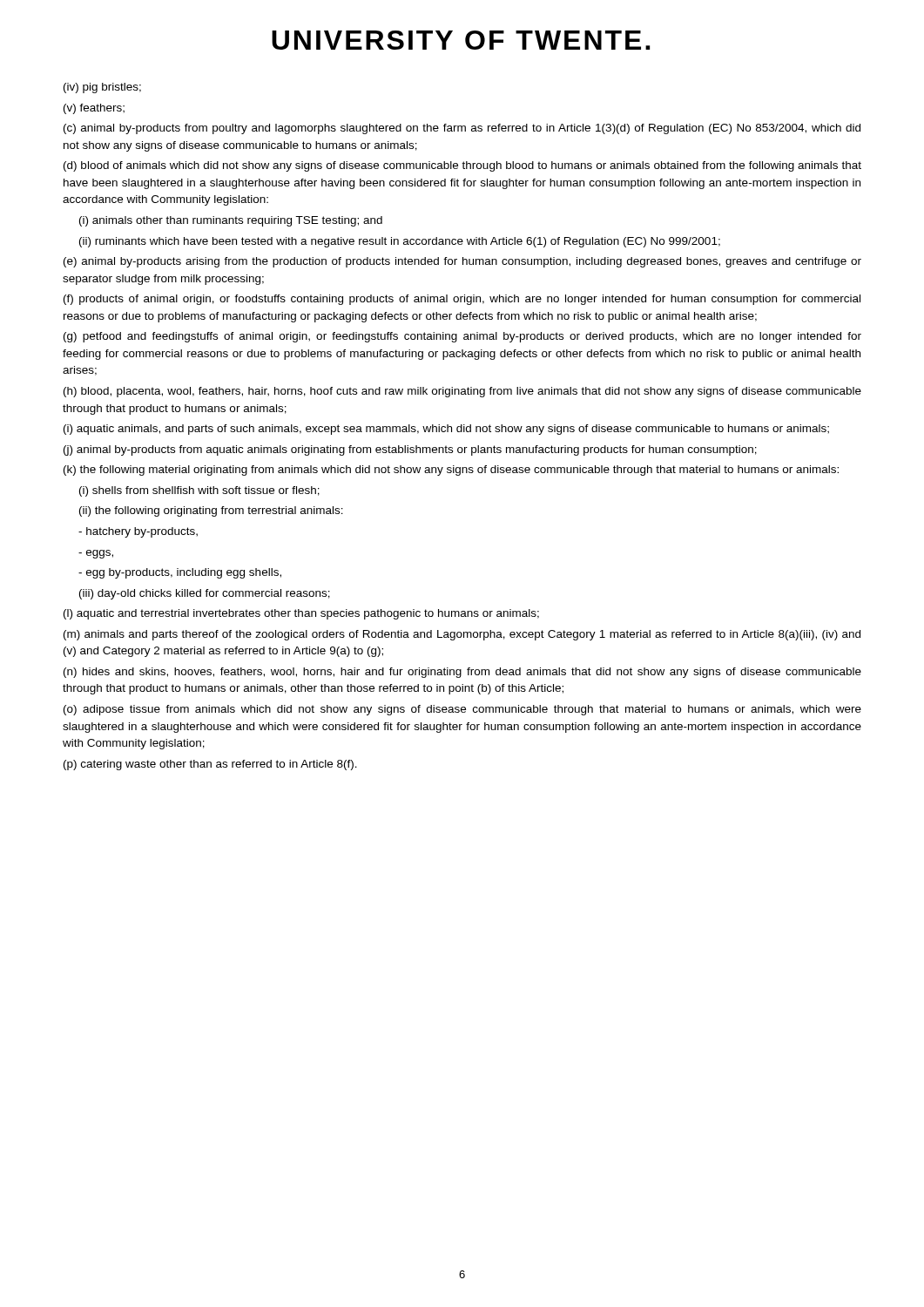Viewport: 924px width, 1307px height.
Task: Select the passage starting "(i) aquatic animals, and parts of such"
Action: point(462,429)
